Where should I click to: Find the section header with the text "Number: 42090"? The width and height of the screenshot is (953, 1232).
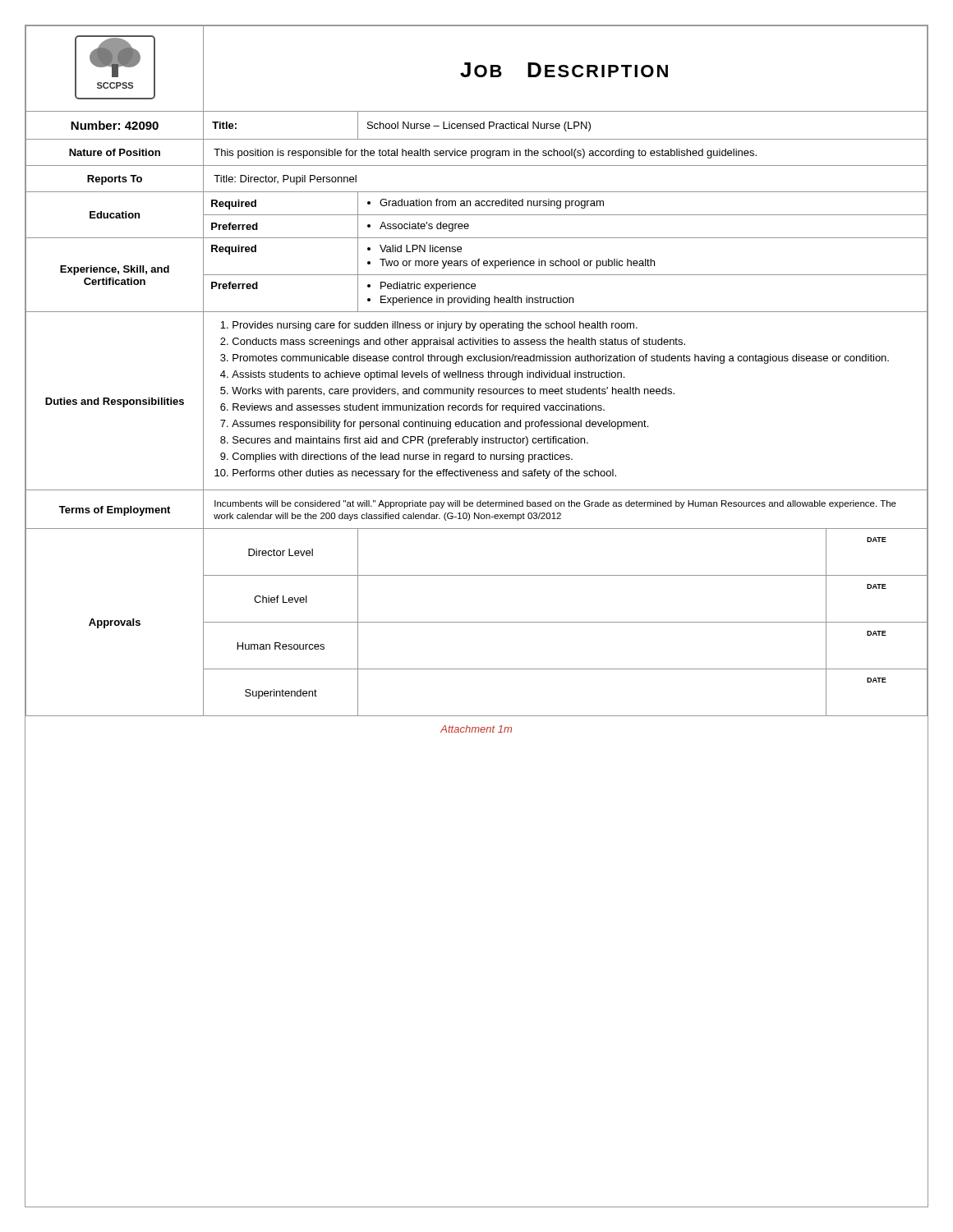[x=115, y=125]
